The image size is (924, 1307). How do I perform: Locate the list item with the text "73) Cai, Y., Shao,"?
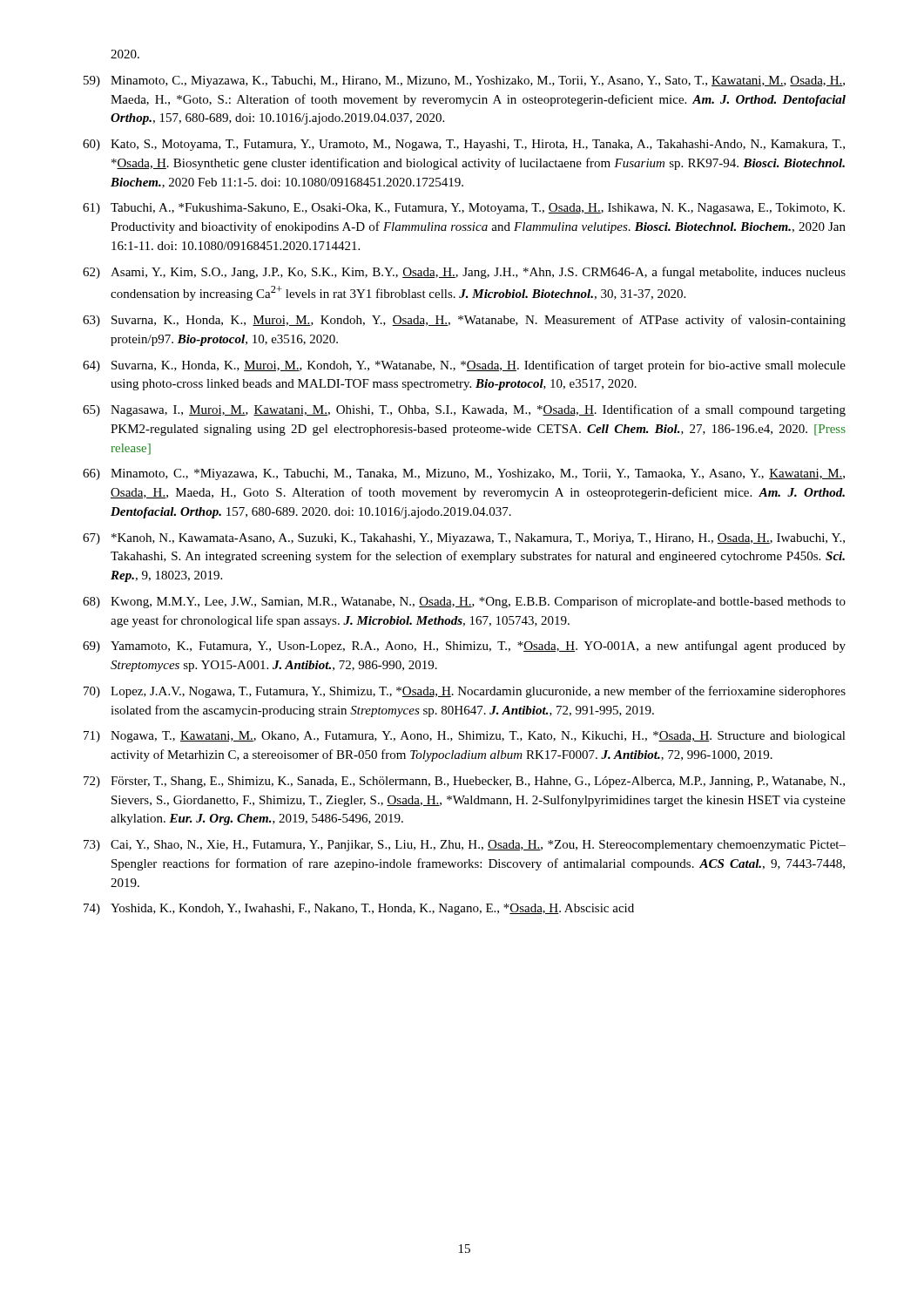(464, 864)
